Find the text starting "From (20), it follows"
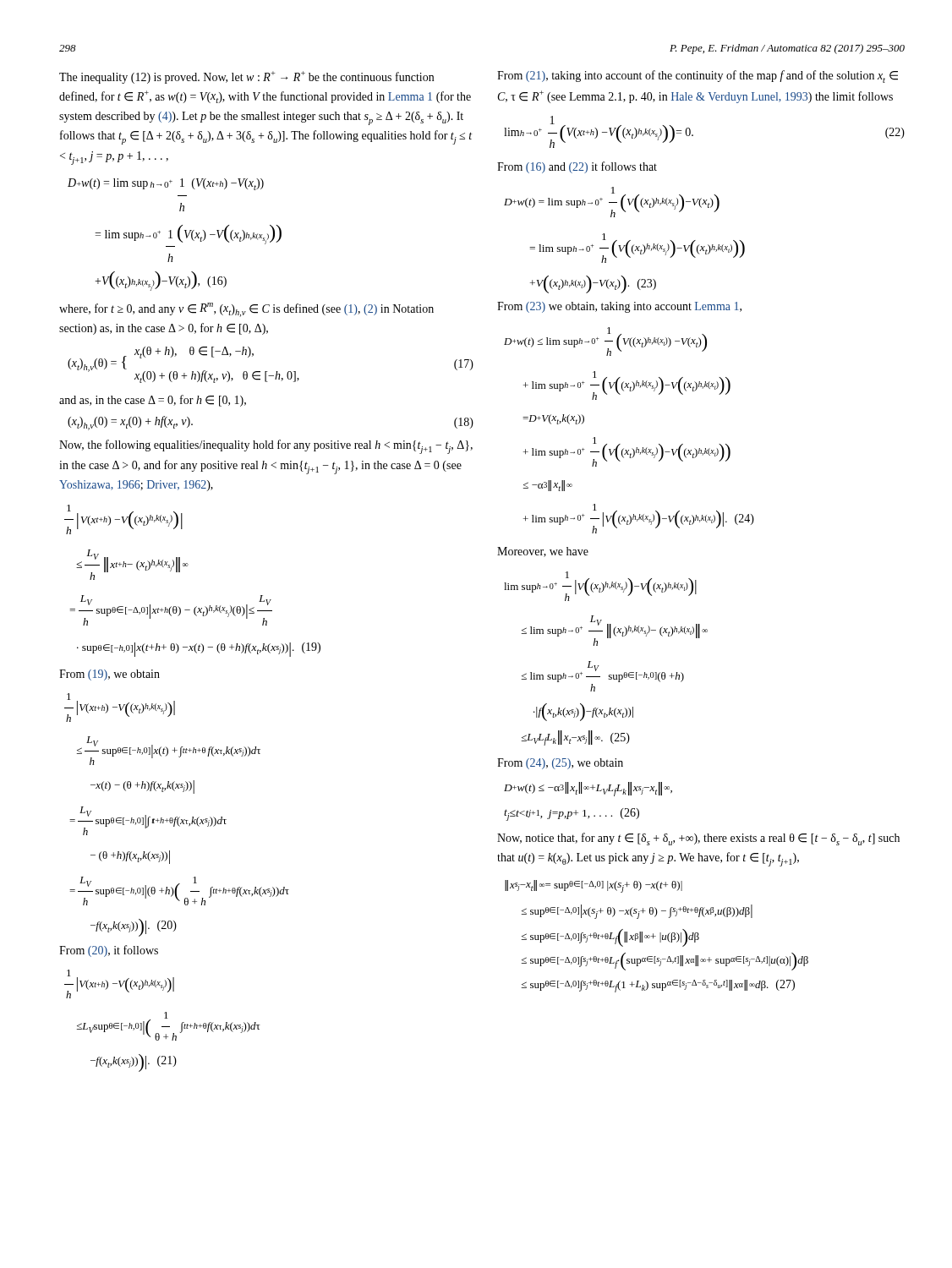Screen dimensions: 1268x952 click(x=109, y=950)
